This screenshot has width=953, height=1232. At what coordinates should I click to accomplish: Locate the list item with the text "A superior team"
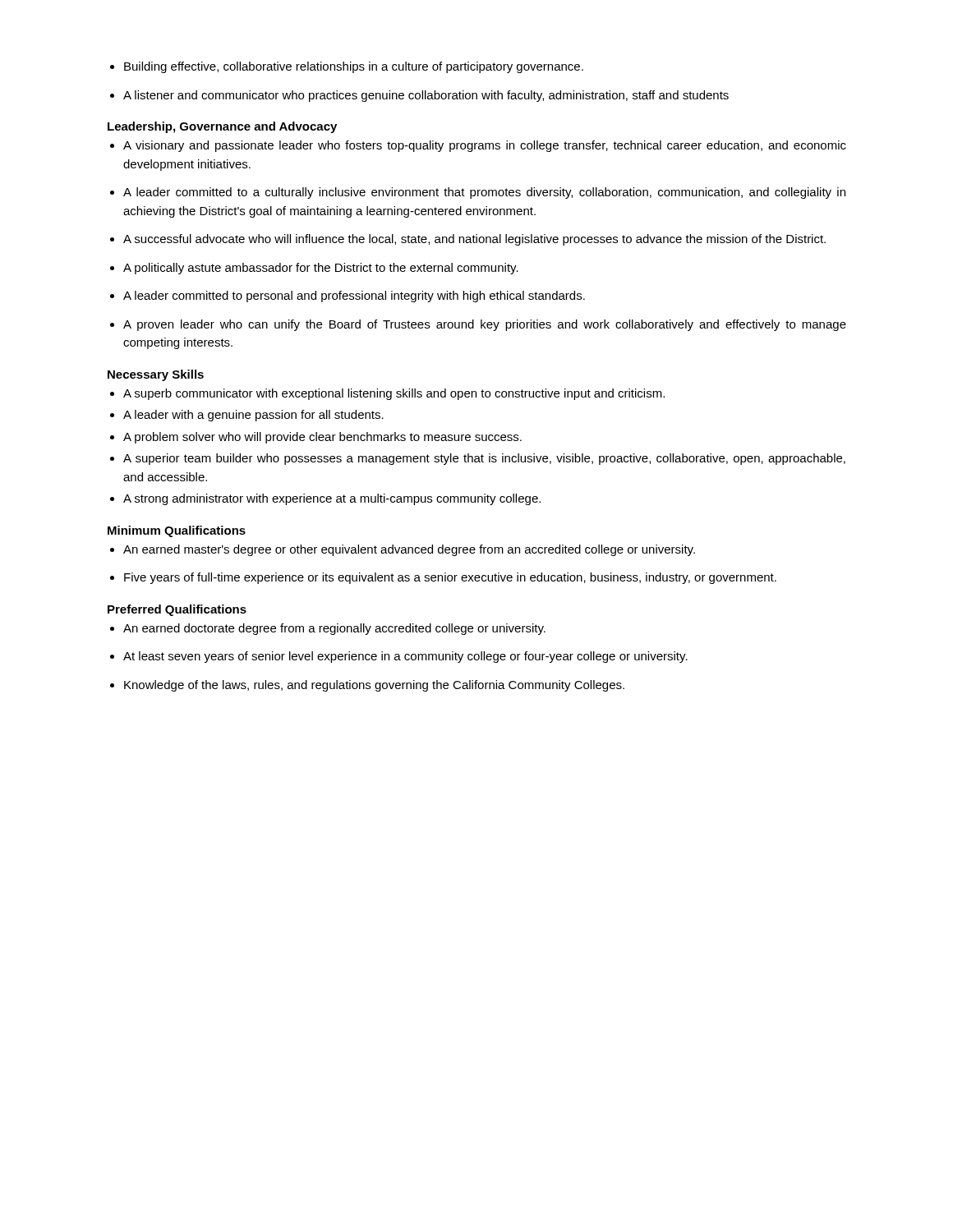[x=485, y=468]
